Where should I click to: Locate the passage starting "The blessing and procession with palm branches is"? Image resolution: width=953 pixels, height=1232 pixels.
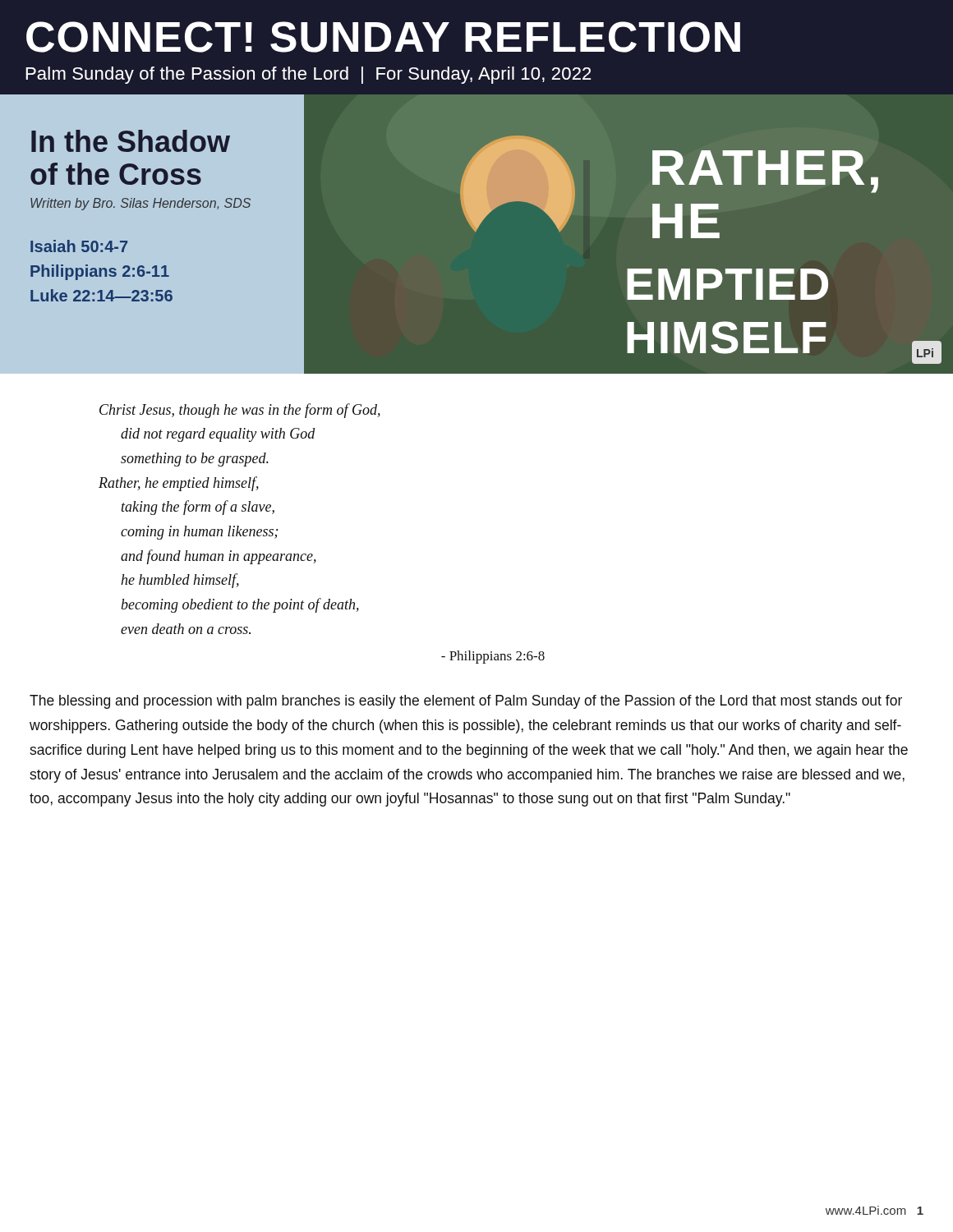(x=476, y=751)
